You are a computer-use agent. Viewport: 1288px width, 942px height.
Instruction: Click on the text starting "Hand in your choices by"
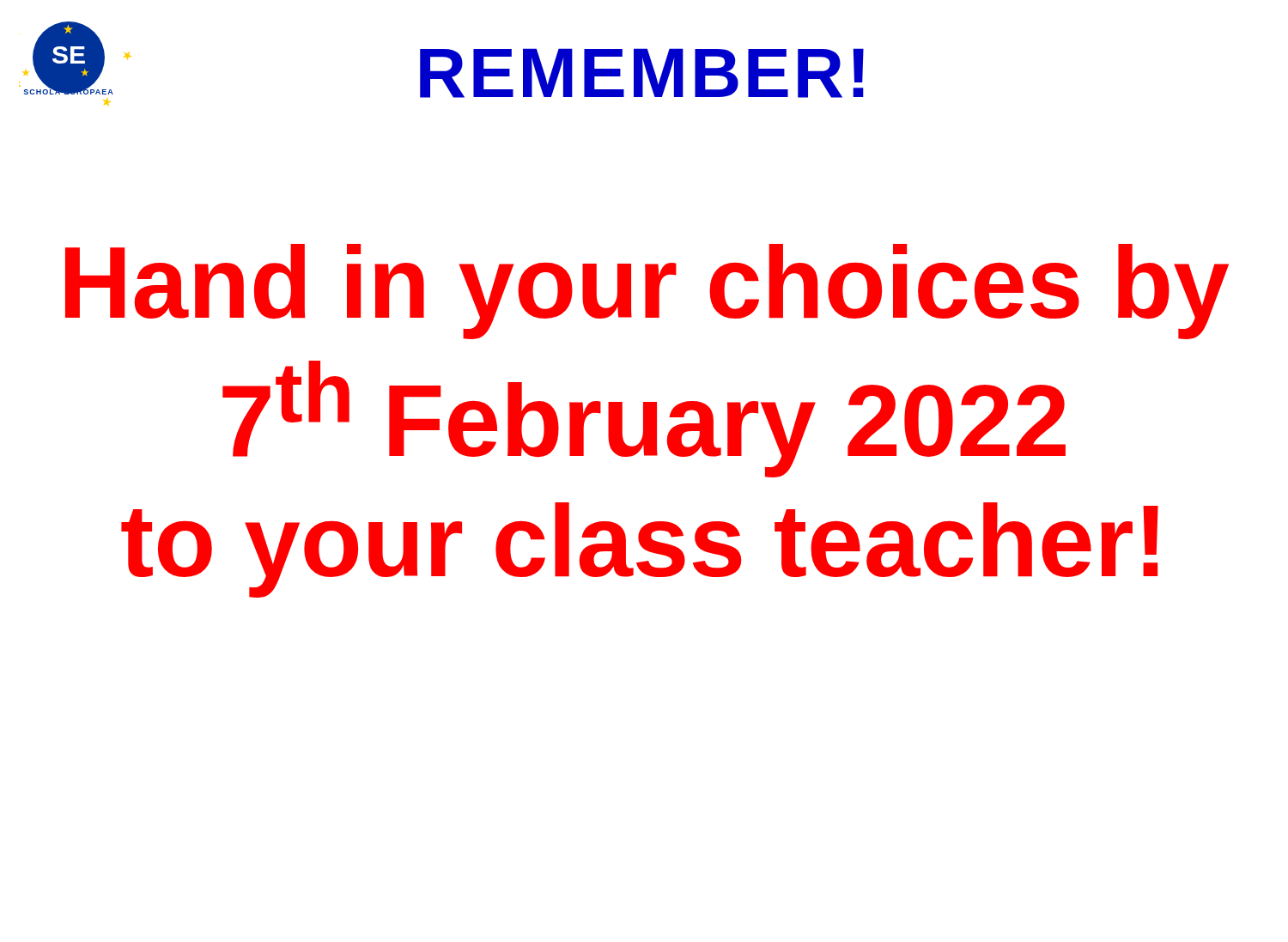644,412
